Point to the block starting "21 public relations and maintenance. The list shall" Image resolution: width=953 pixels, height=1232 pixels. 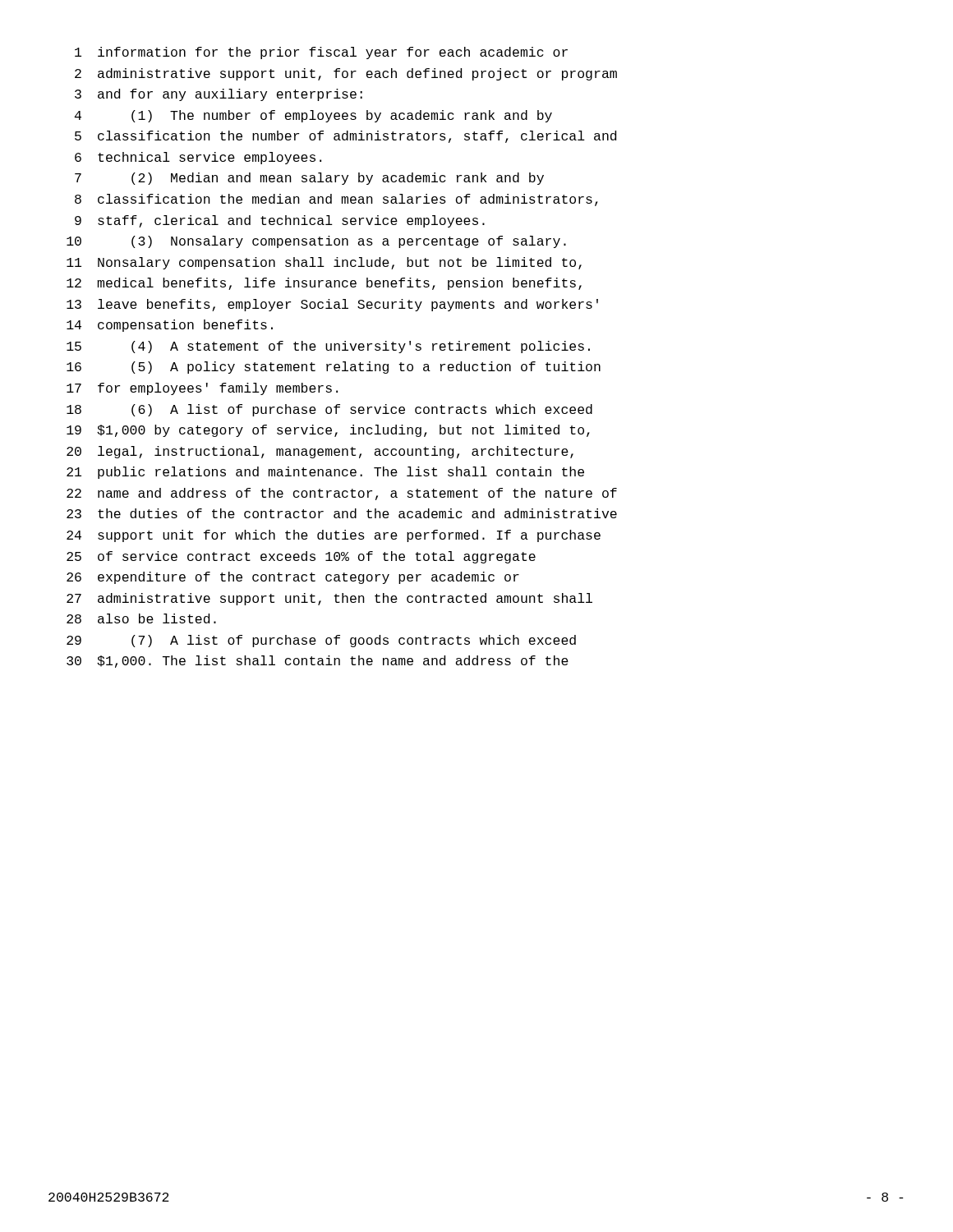click(476, 473)
